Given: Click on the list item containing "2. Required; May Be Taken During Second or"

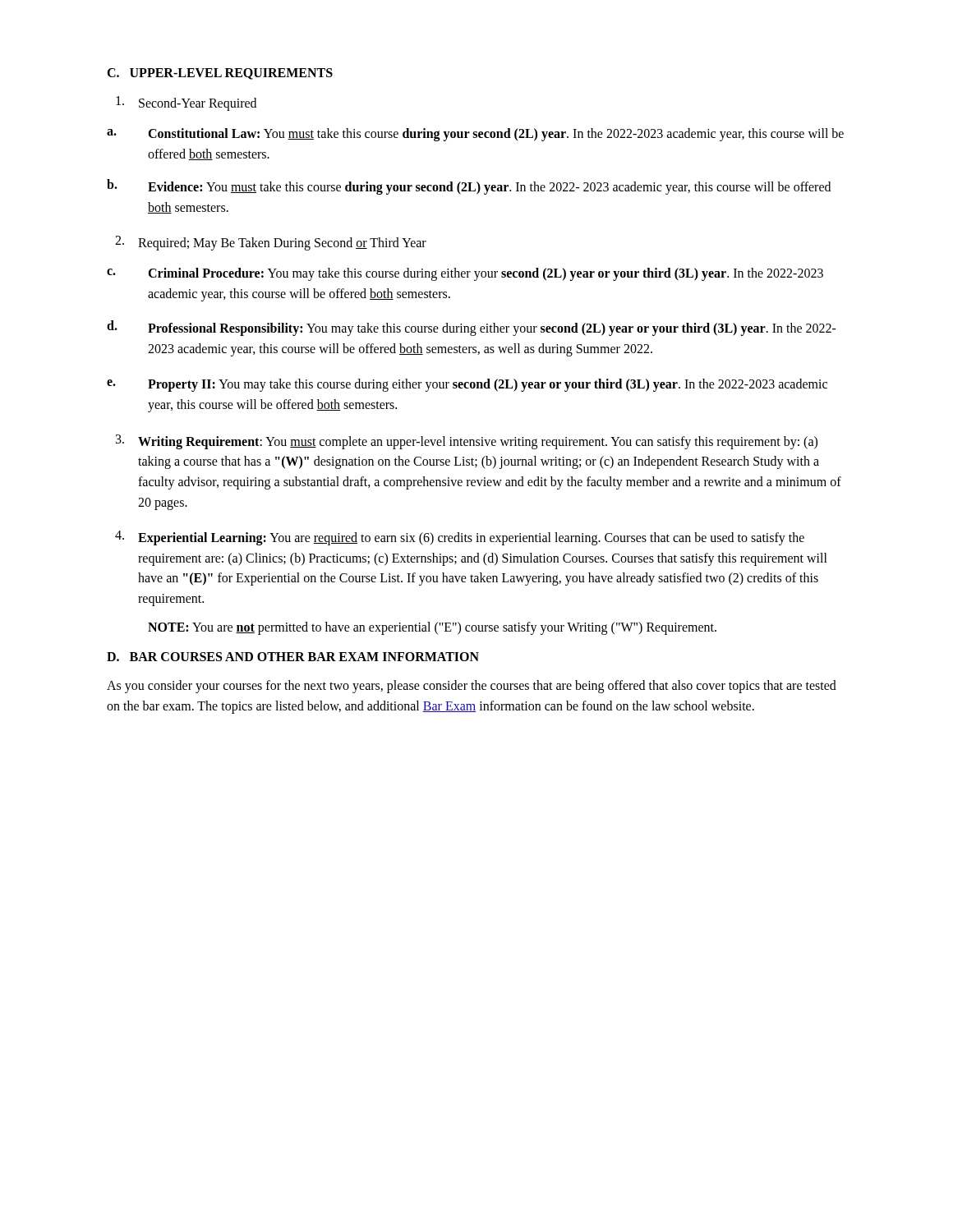Looking at the screenshot, I should [271, 243].
